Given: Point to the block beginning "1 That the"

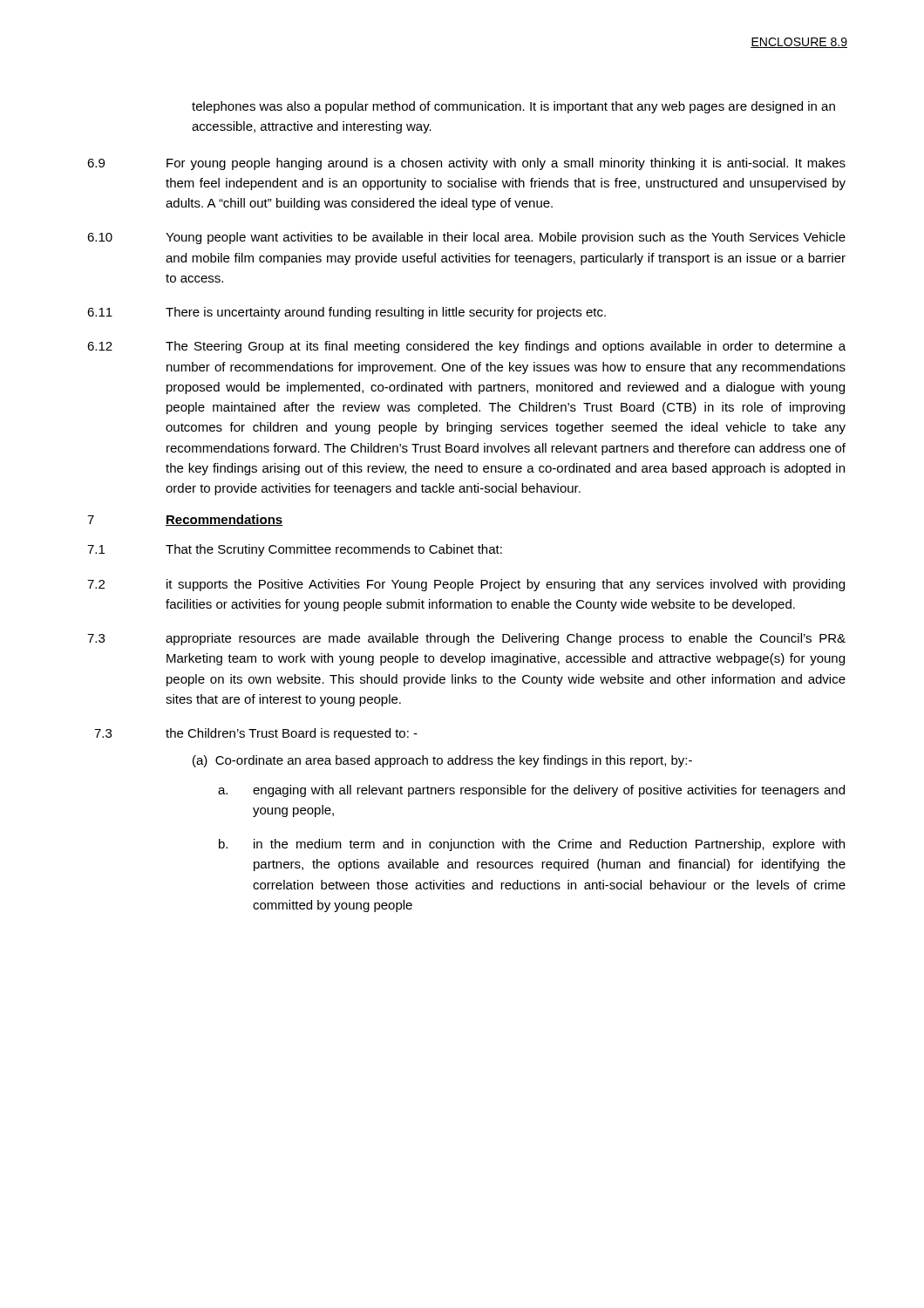Looking at the screenshot, I should pyautogui.click(x=462, y=549).
